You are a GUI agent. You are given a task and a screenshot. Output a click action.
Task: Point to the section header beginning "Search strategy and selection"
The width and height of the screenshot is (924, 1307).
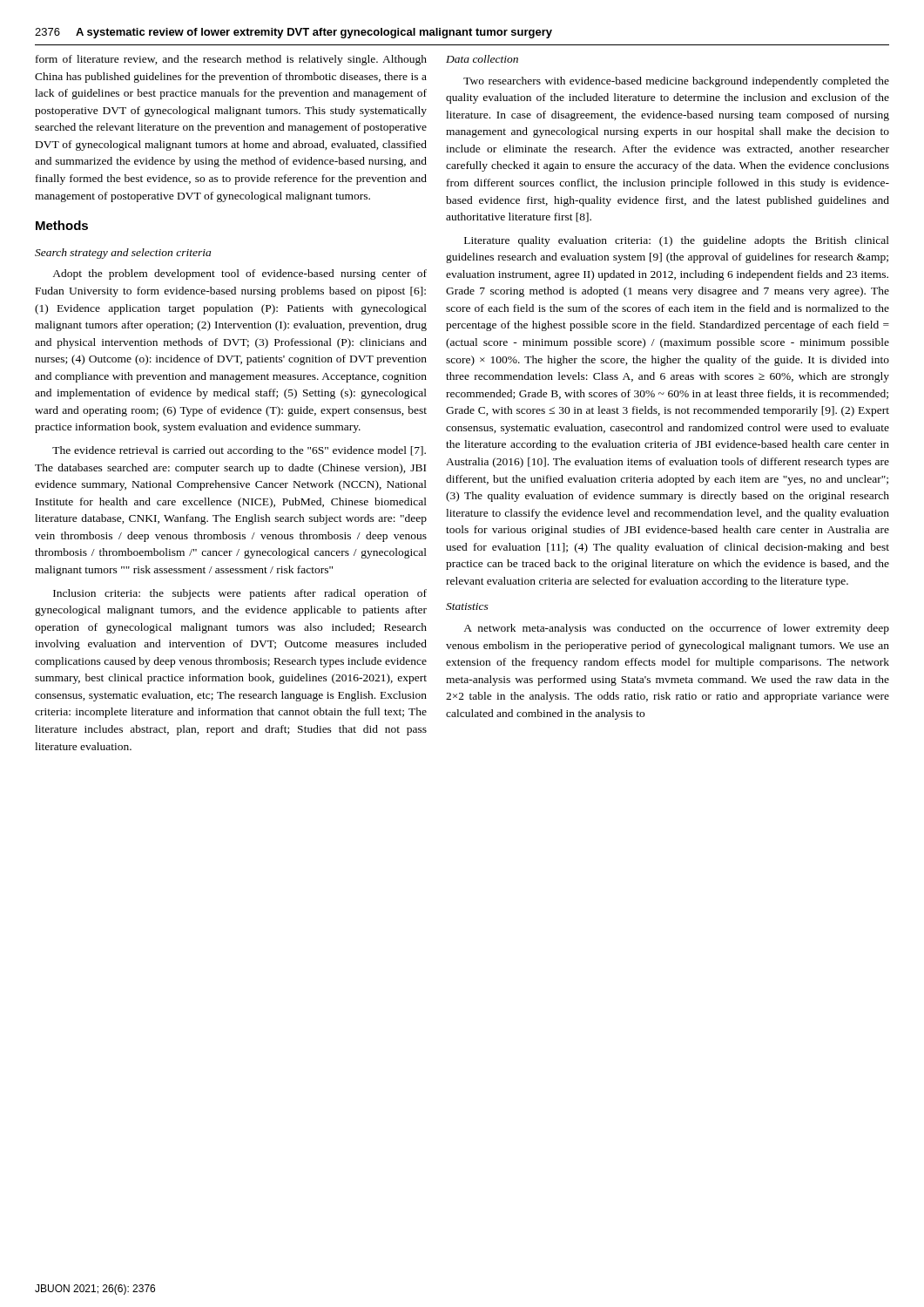coord(123,252)
